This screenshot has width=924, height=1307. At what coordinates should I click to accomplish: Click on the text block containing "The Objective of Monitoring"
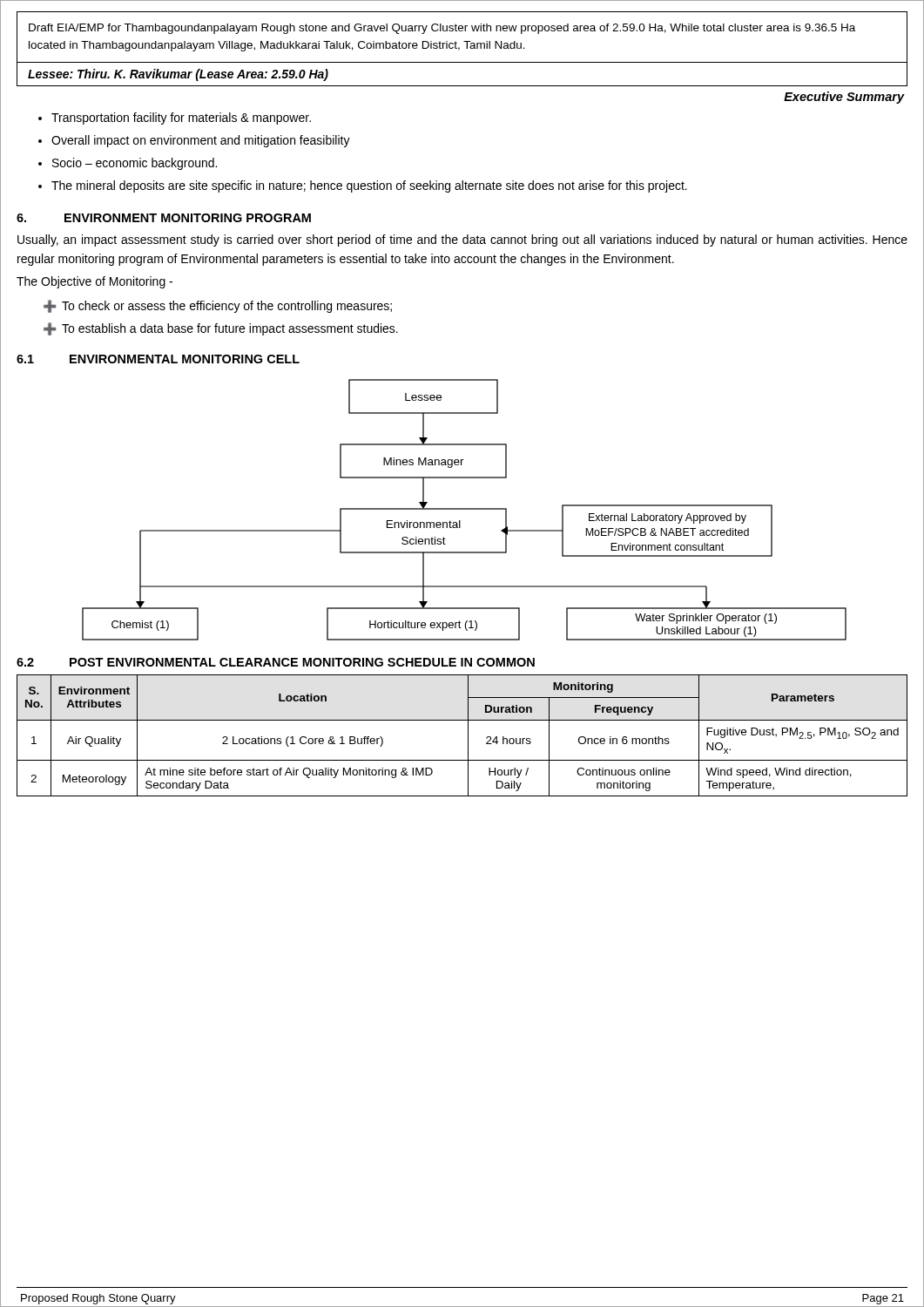[x=95, y=282]
